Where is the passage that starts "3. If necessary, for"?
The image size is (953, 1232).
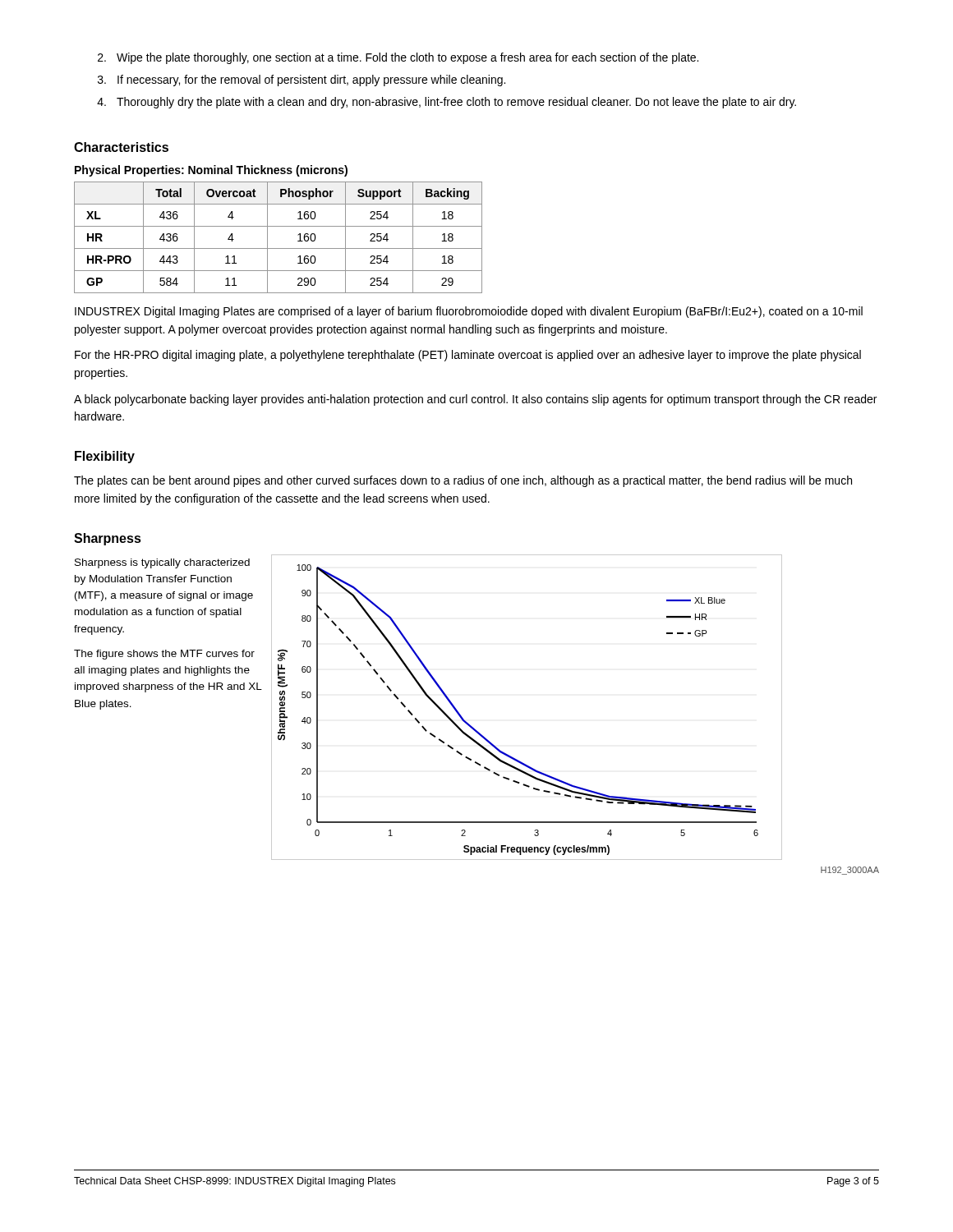point(476,80)
